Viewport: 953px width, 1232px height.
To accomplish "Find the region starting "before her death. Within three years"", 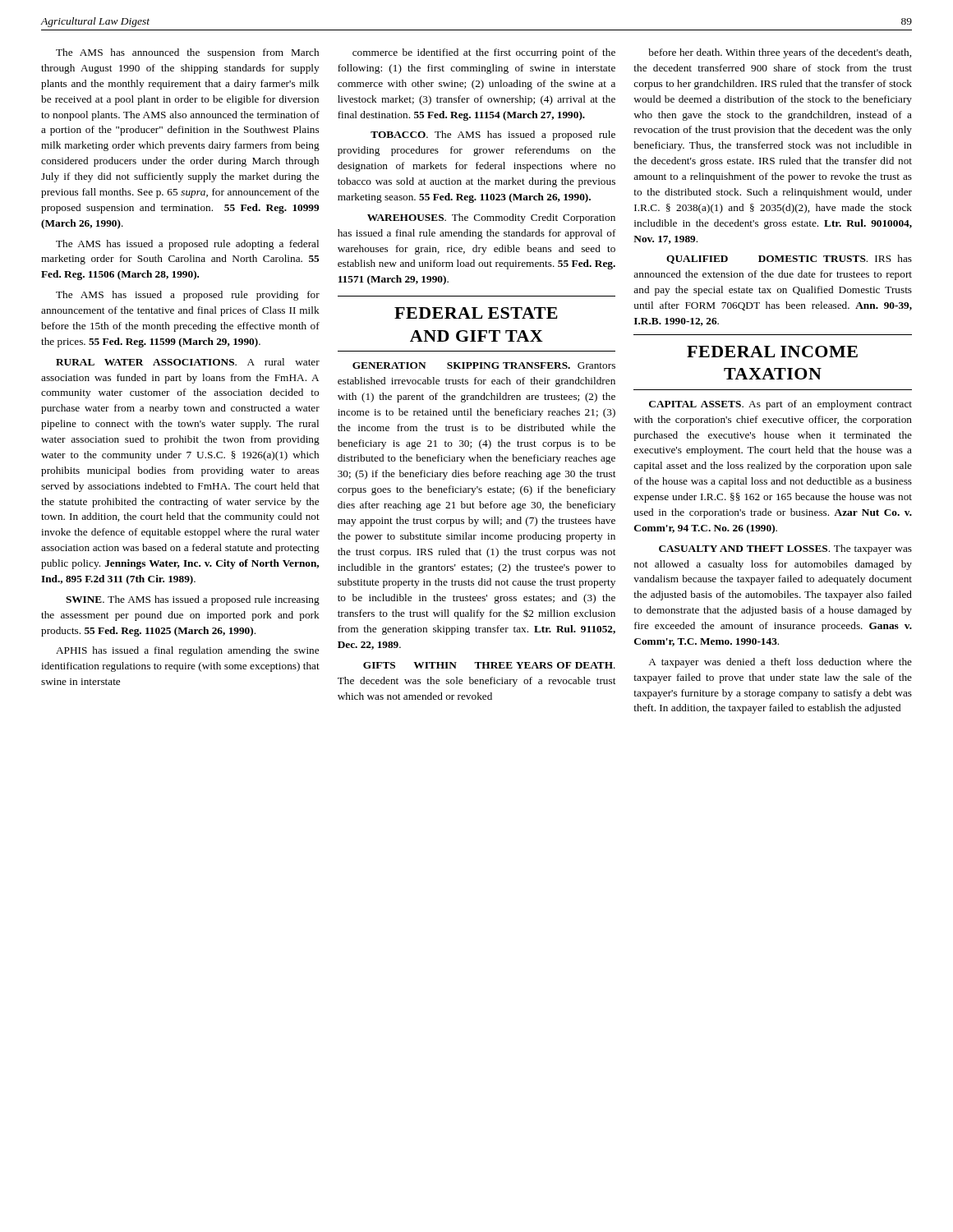I will (x=773, y=146).
